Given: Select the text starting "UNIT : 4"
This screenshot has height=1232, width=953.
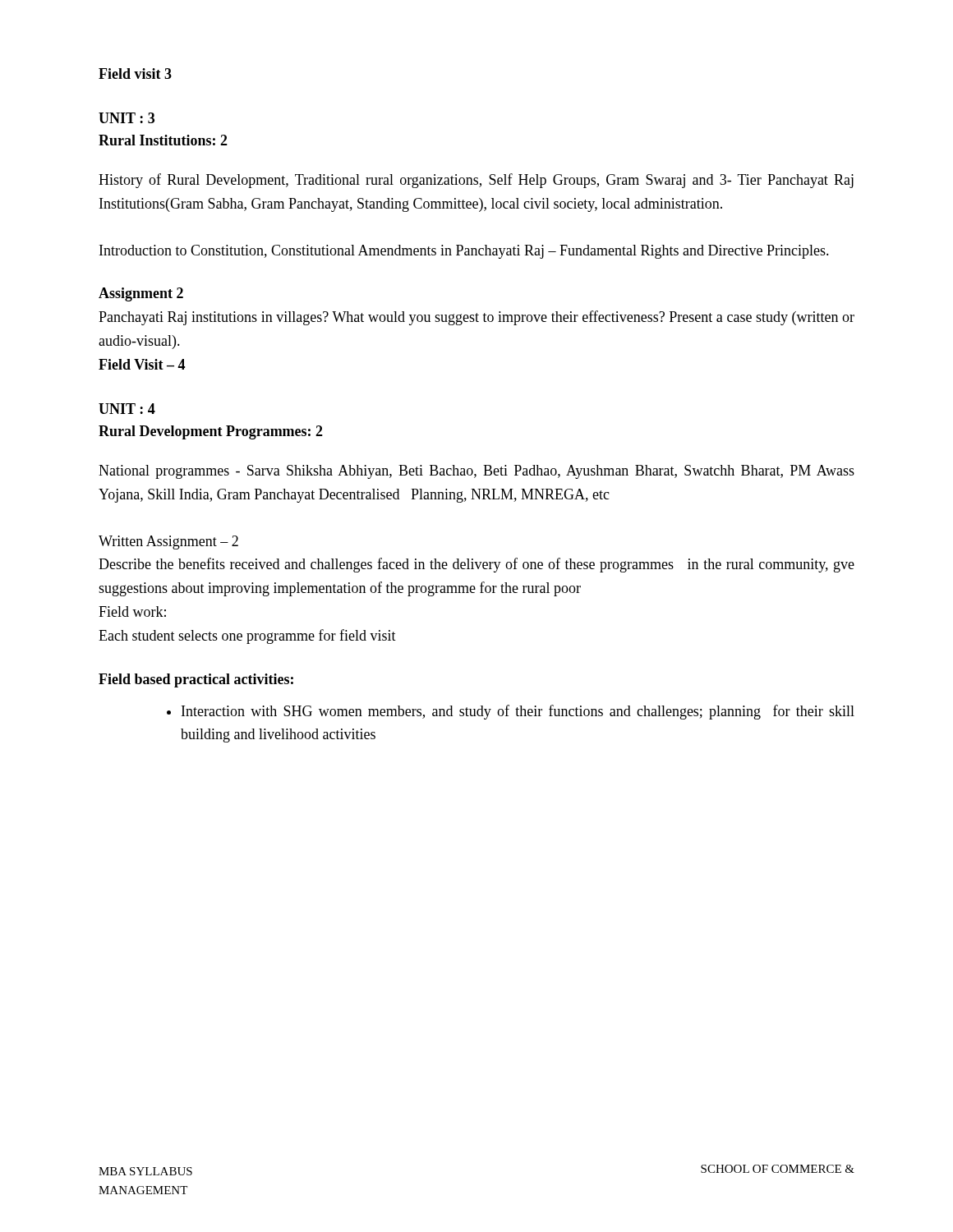Looking at the screenshot, I should [211, 420].
